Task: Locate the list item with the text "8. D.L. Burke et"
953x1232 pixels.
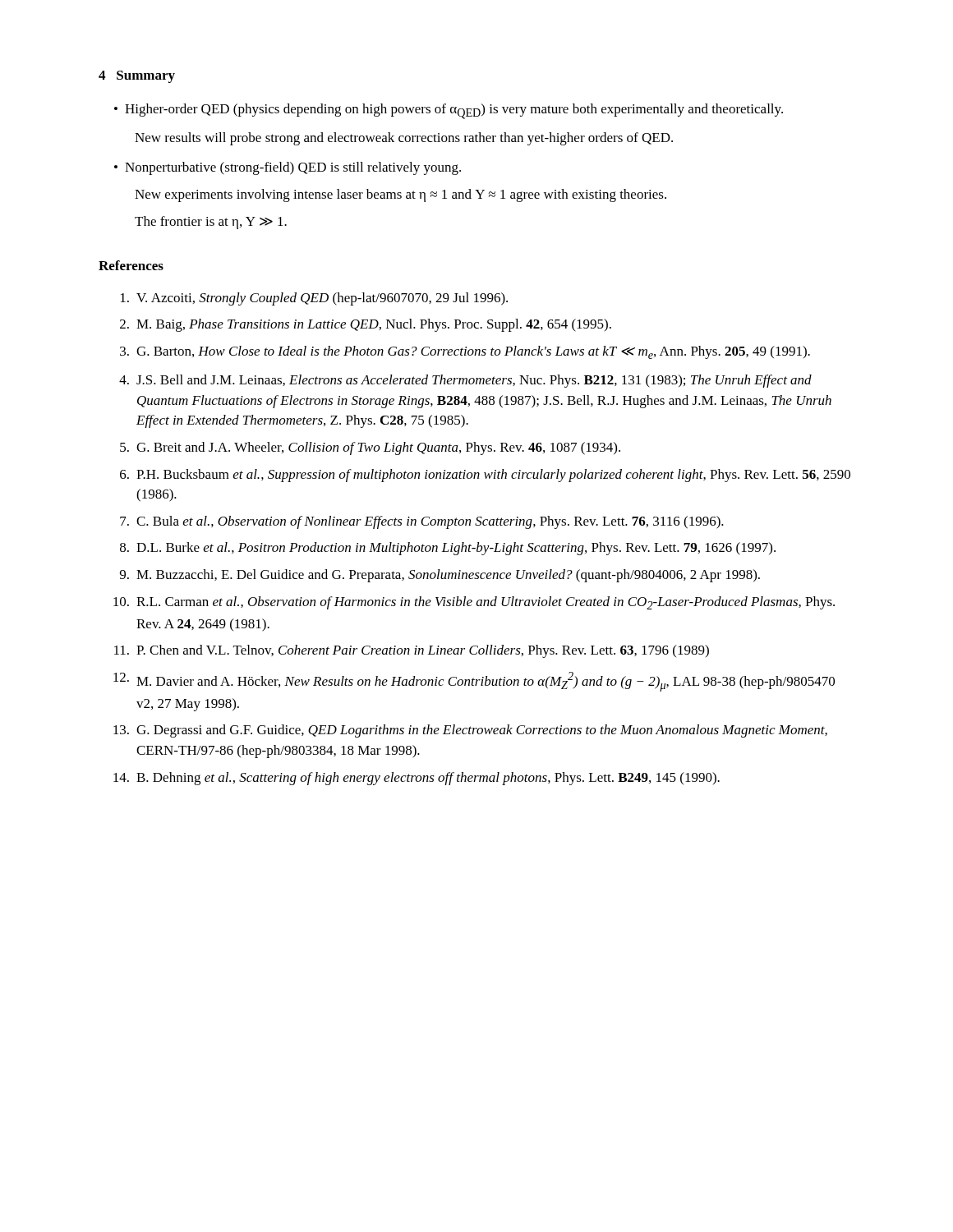Action: point(476,548)
